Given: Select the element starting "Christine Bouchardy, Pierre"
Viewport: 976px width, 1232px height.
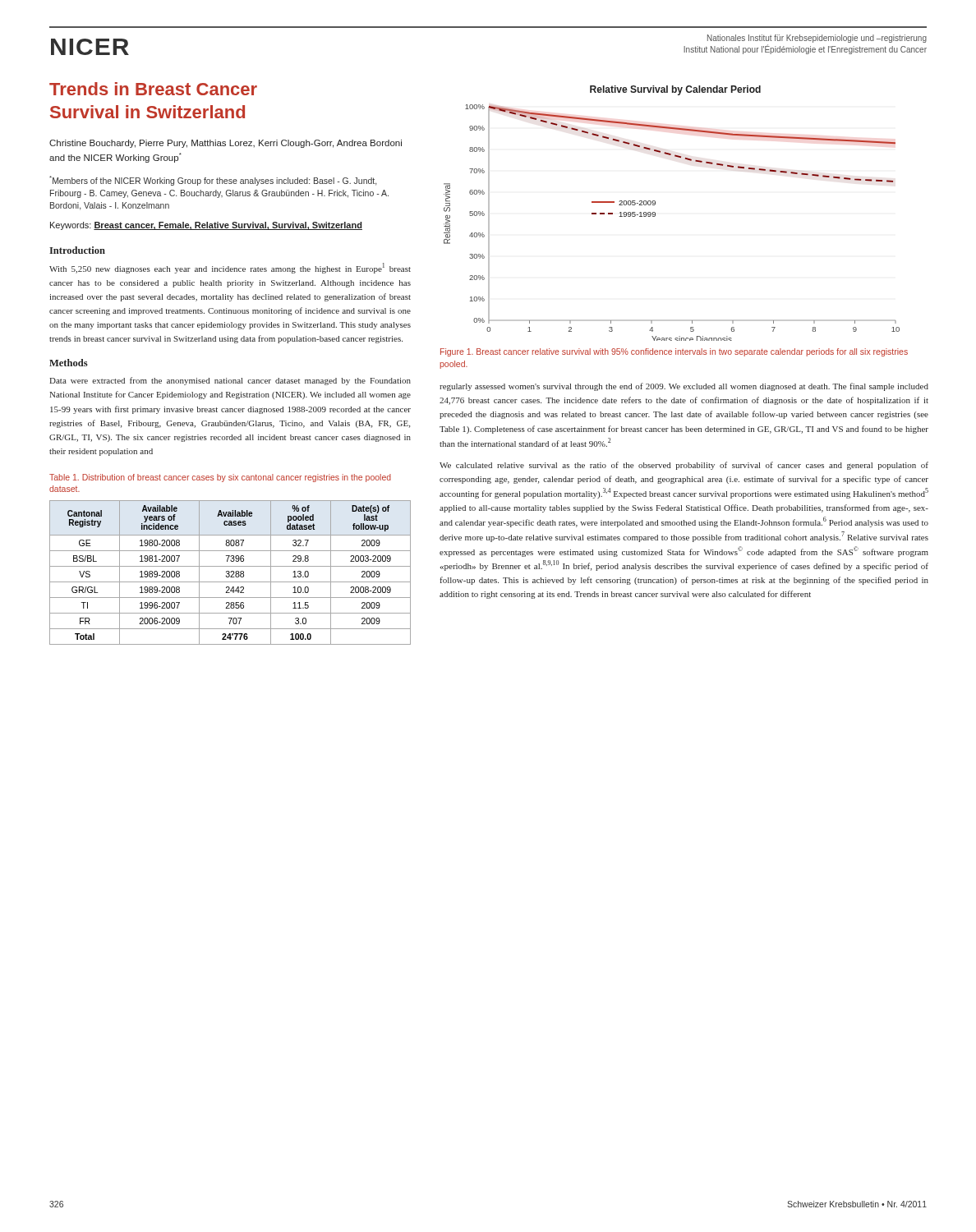Looking at the screenshot, I should (226, 150).
